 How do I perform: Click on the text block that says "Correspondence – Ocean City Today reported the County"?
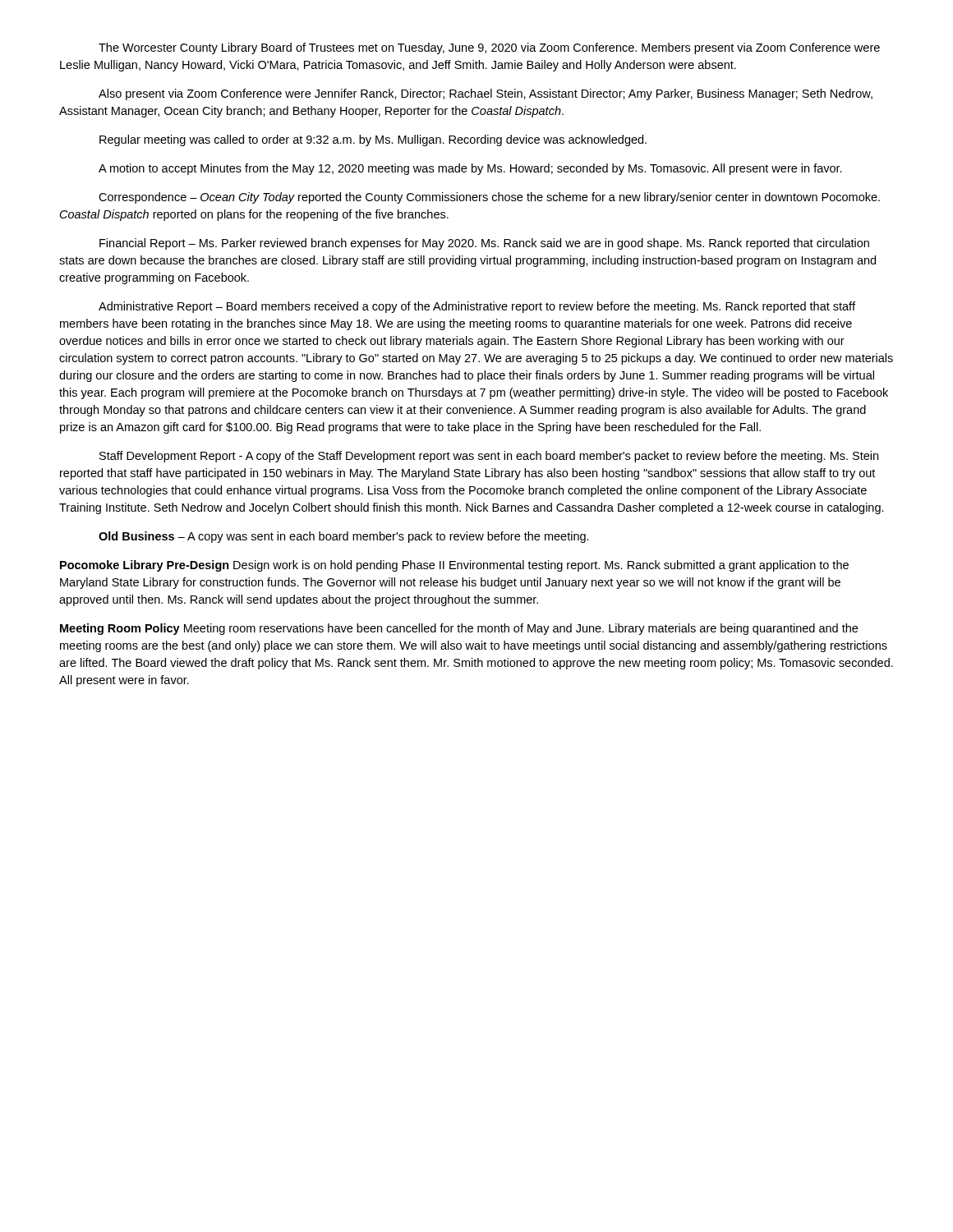point(470,206)
